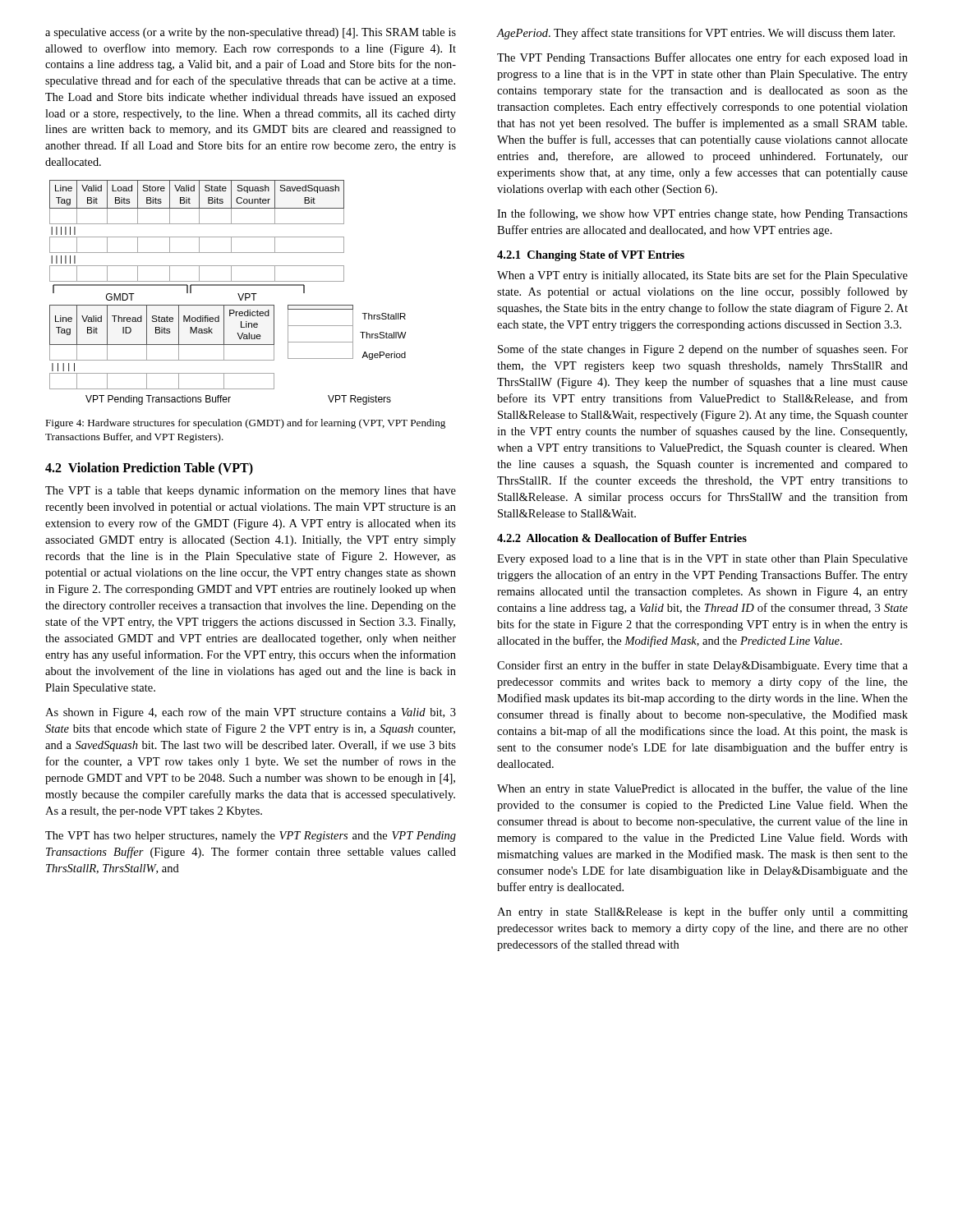
Task: Select the engineering diagram
Action: click(251, 293)
